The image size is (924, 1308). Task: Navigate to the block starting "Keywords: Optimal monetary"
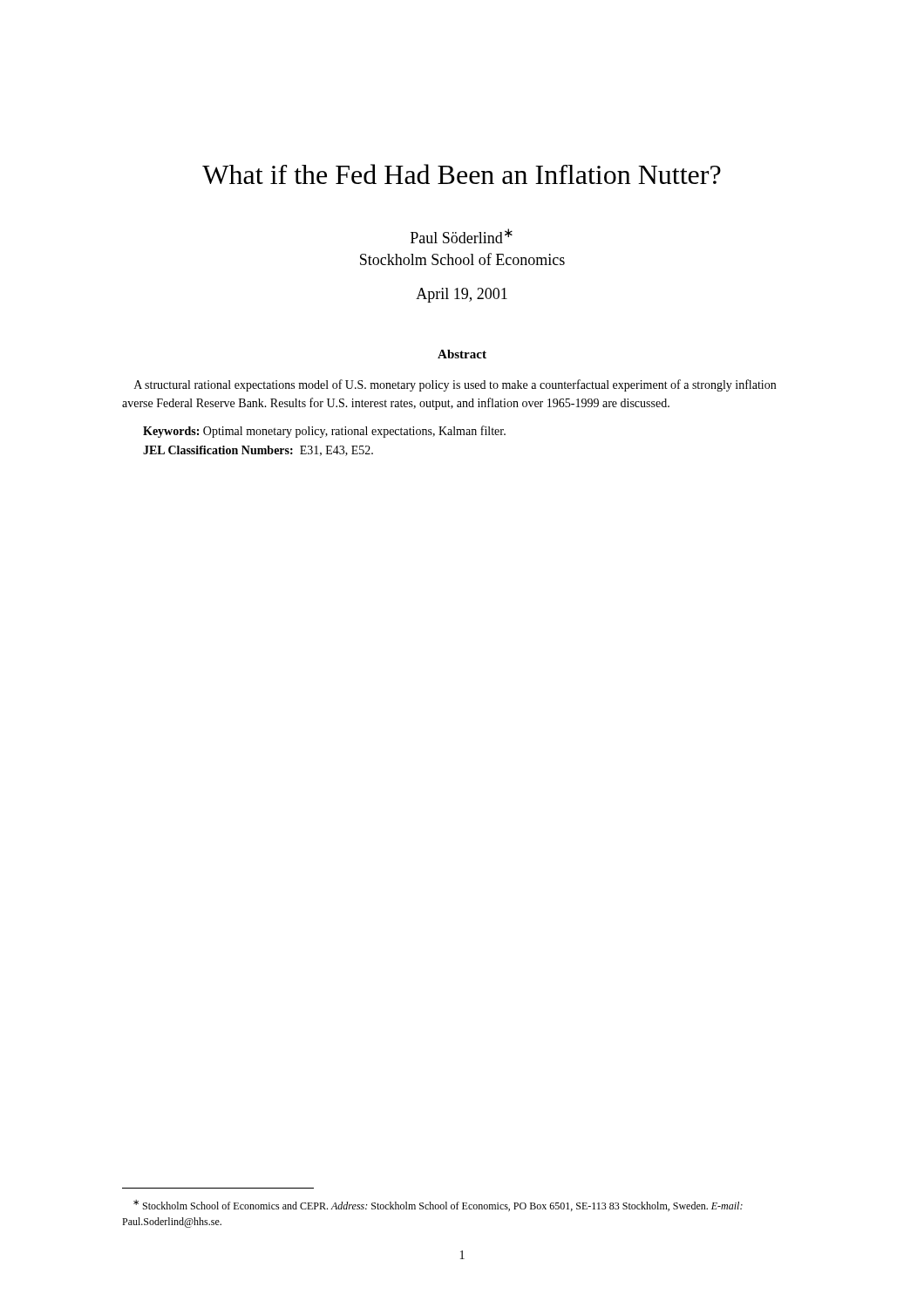click(x=325, y=431)
